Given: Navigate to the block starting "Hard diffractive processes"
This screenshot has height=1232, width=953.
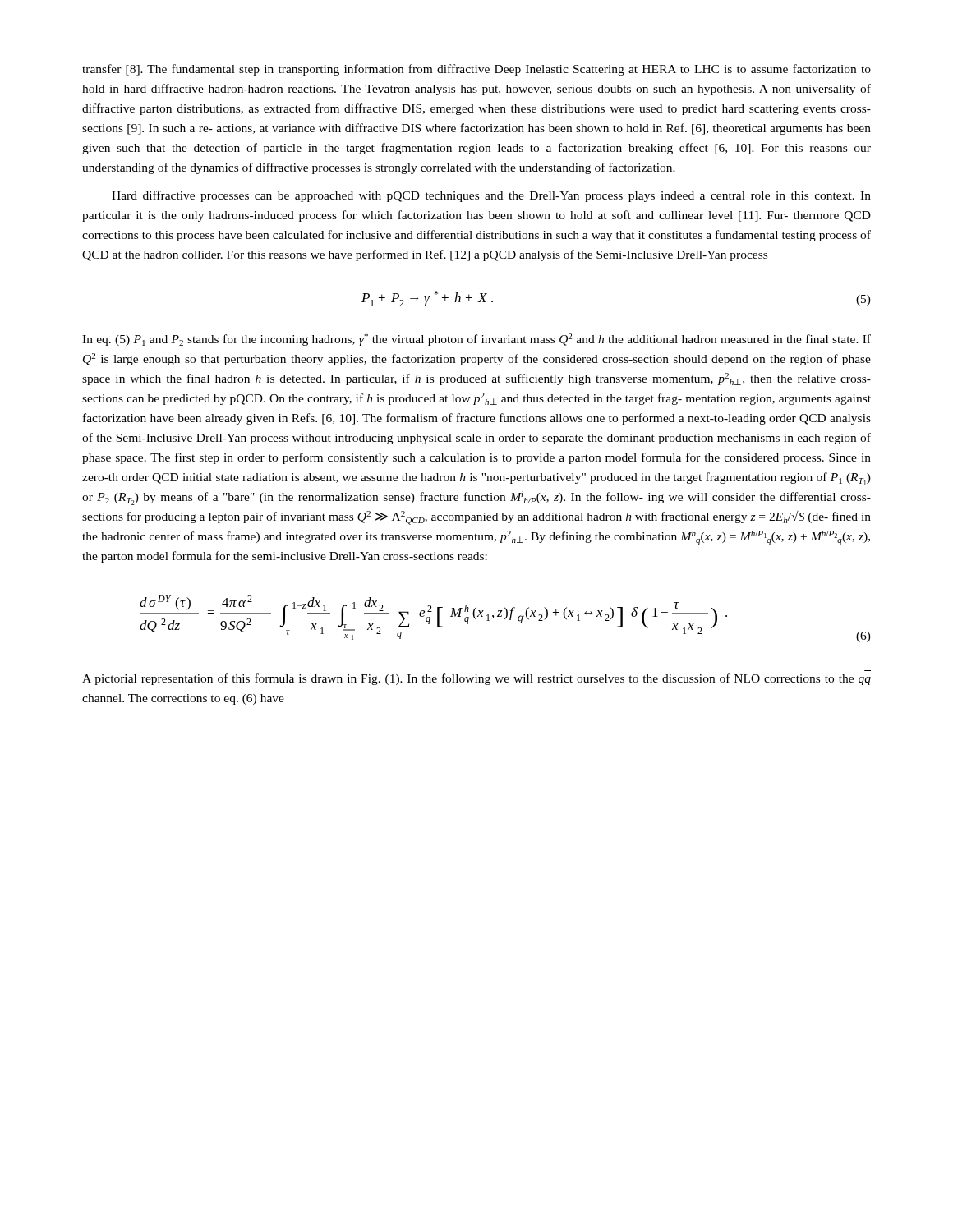Looking at the screenshot, I should [x=476, y=225].
